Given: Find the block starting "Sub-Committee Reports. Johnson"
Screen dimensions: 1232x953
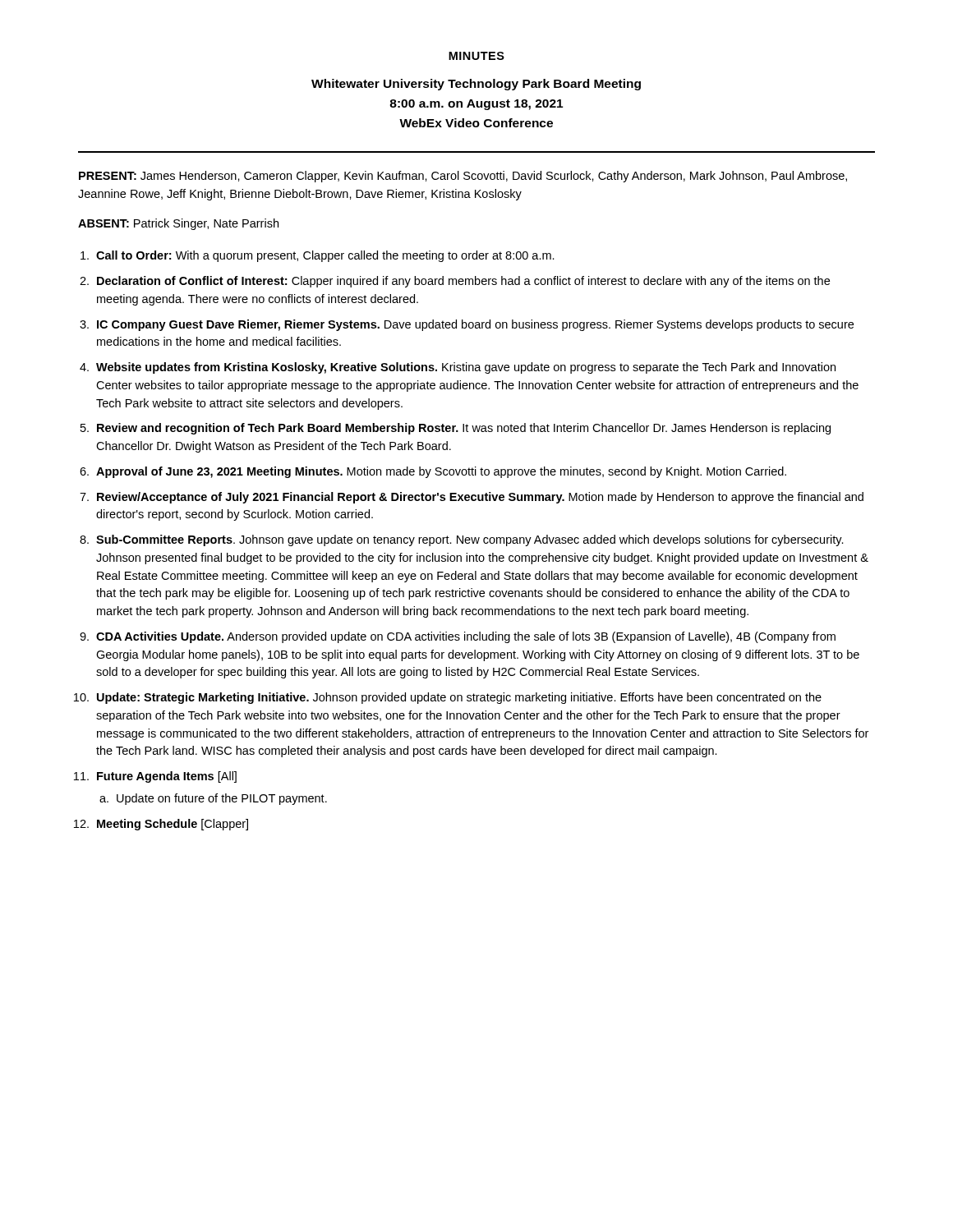Looking at the screenshot, I should pyautogui.click(x=482, y=575).
